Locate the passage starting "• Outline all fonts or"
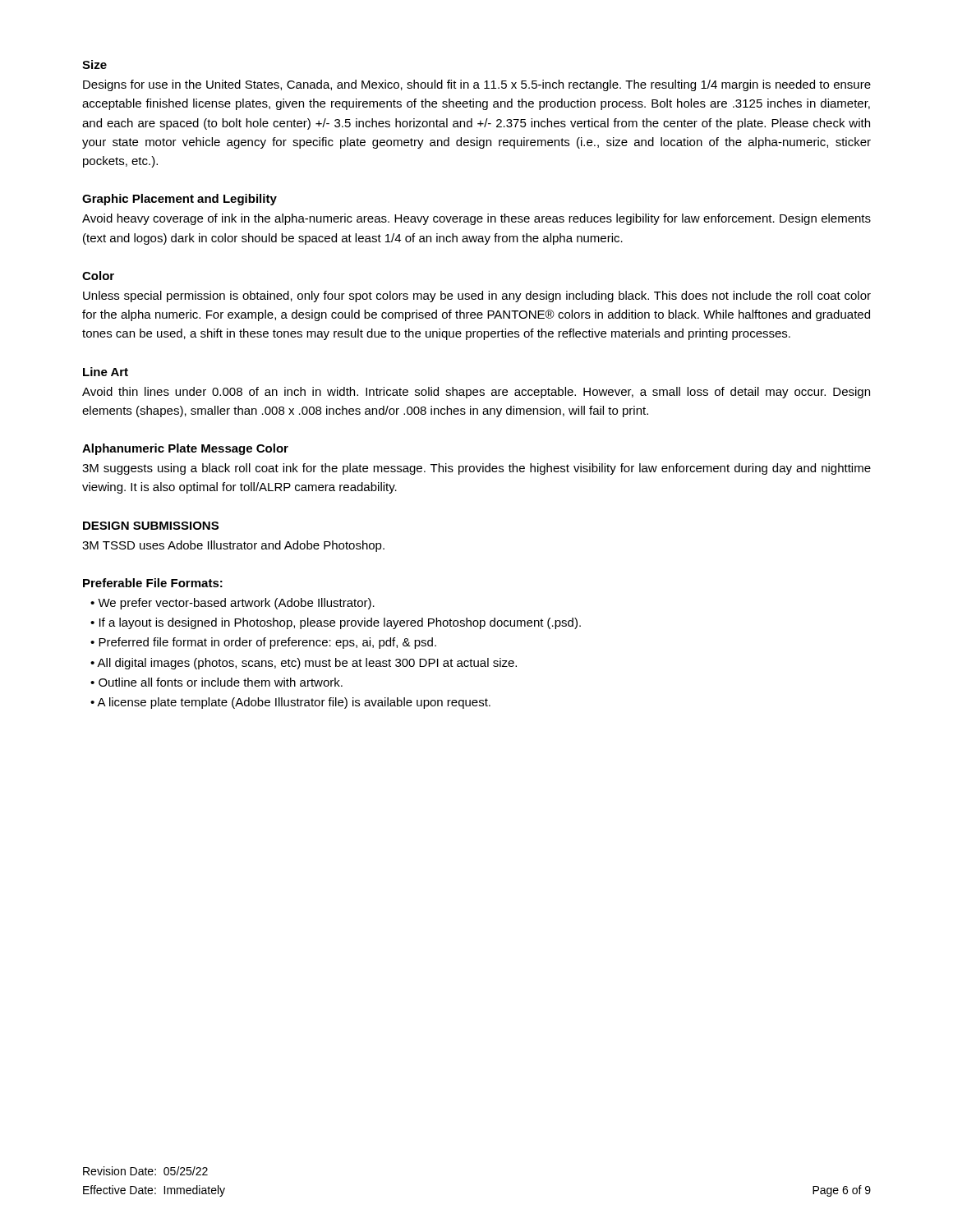The width and height of the screenshot is (953, 1232). [x=217, y=682]
